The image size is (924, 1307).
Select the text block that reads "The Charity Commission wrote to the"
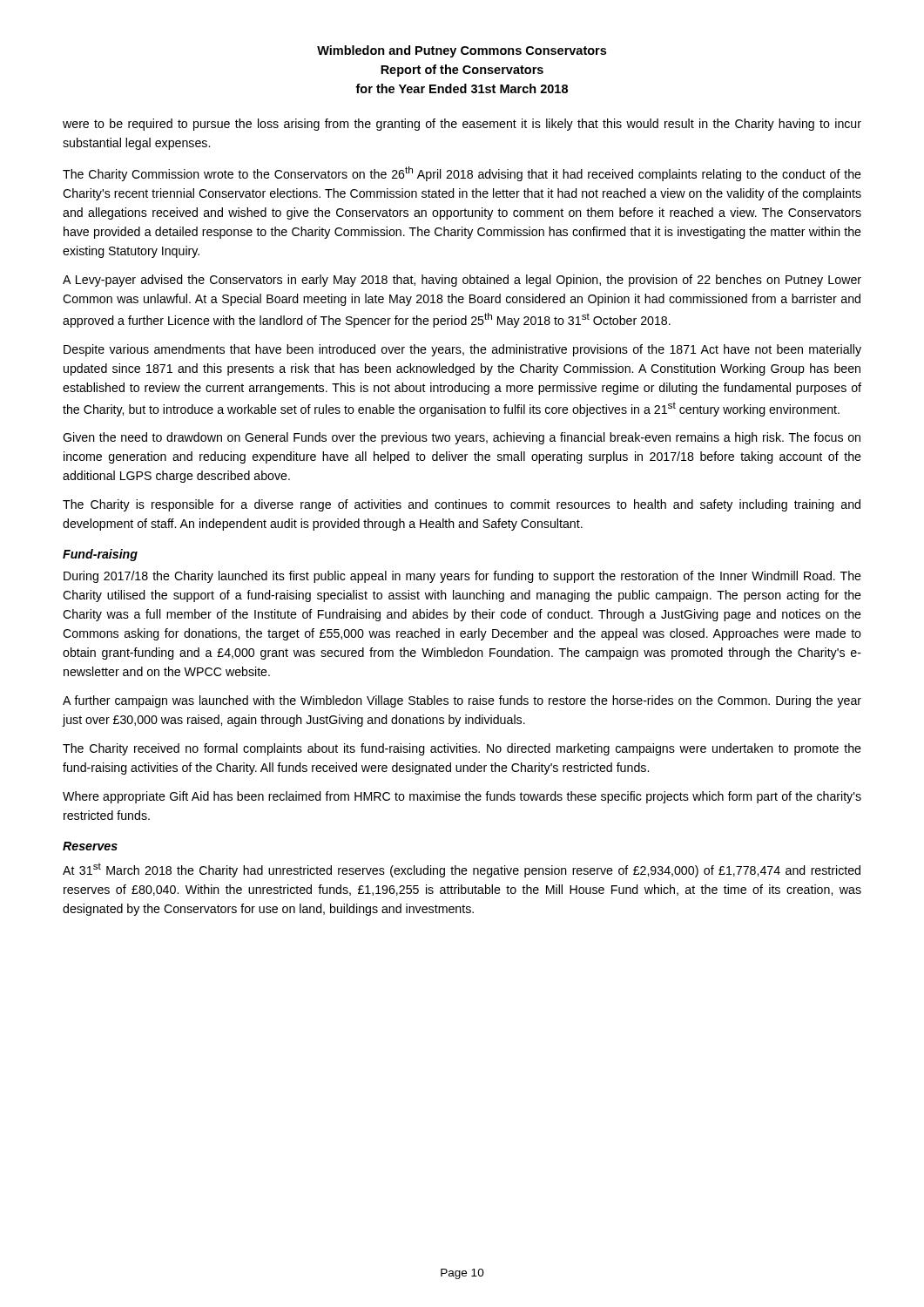[462, 211]
